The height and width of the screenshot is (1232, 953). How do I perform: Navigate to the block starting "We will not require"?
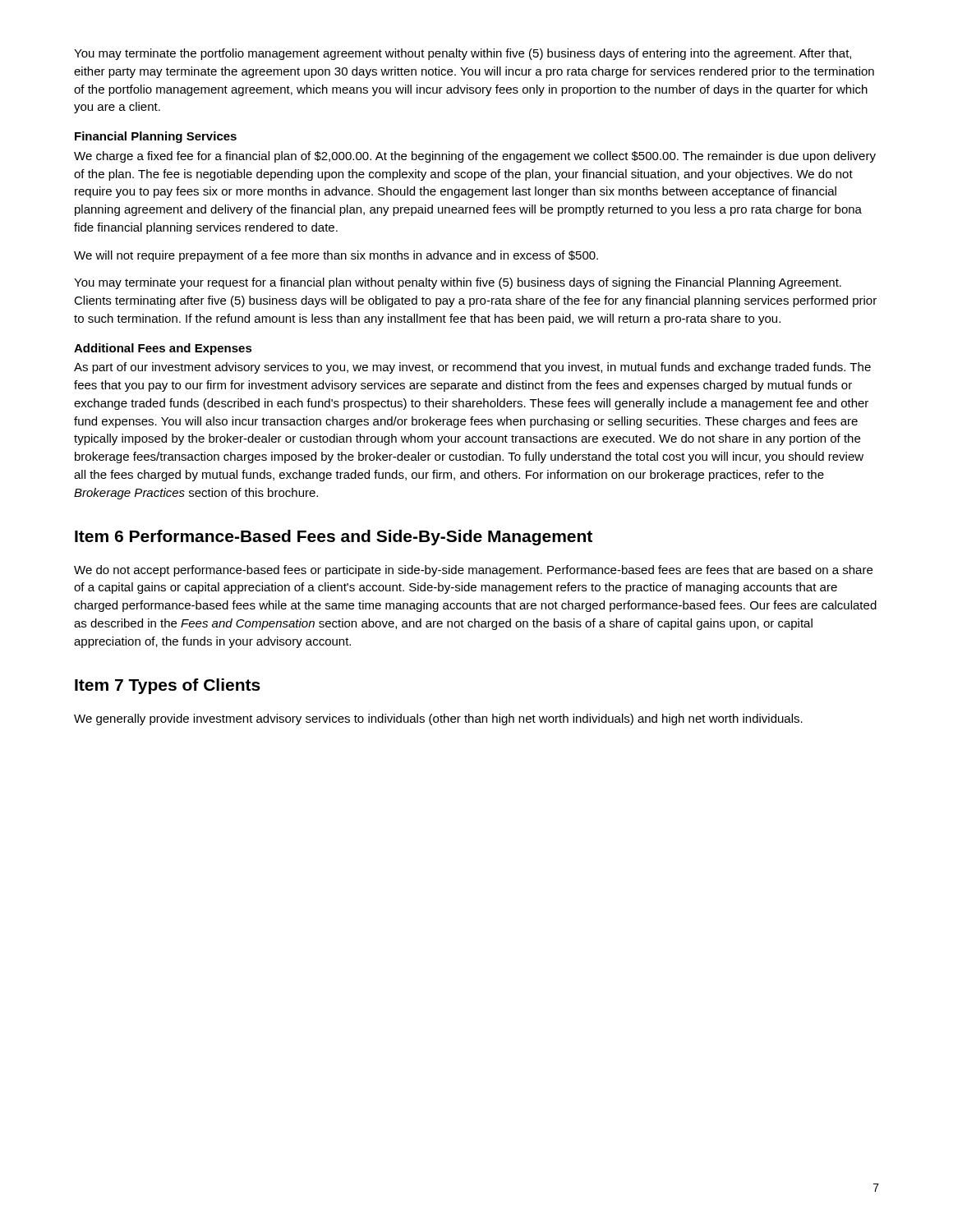[476, 255]
